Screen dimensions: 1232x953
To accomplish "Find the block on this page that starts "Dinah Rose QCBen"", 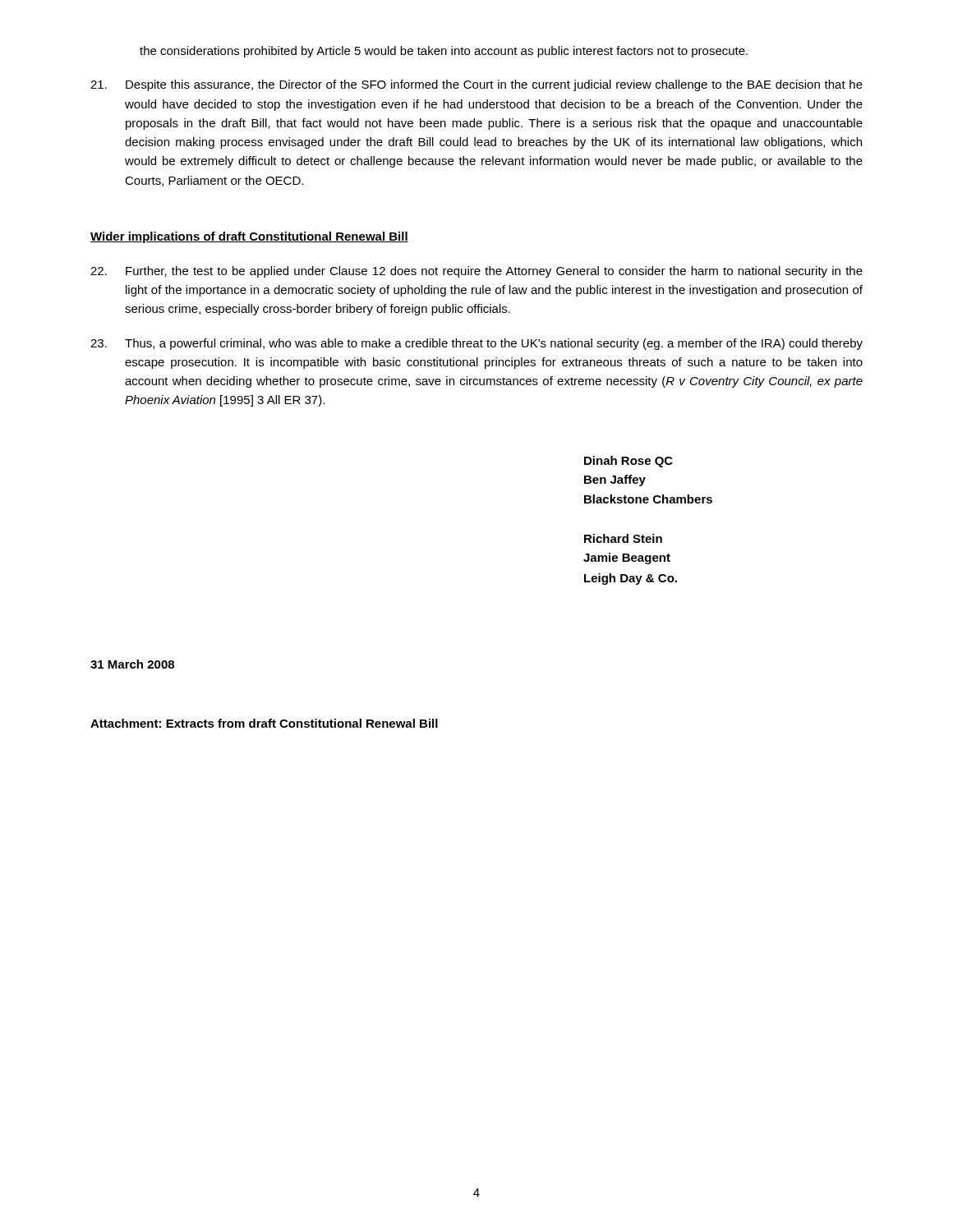I will 628,462.
